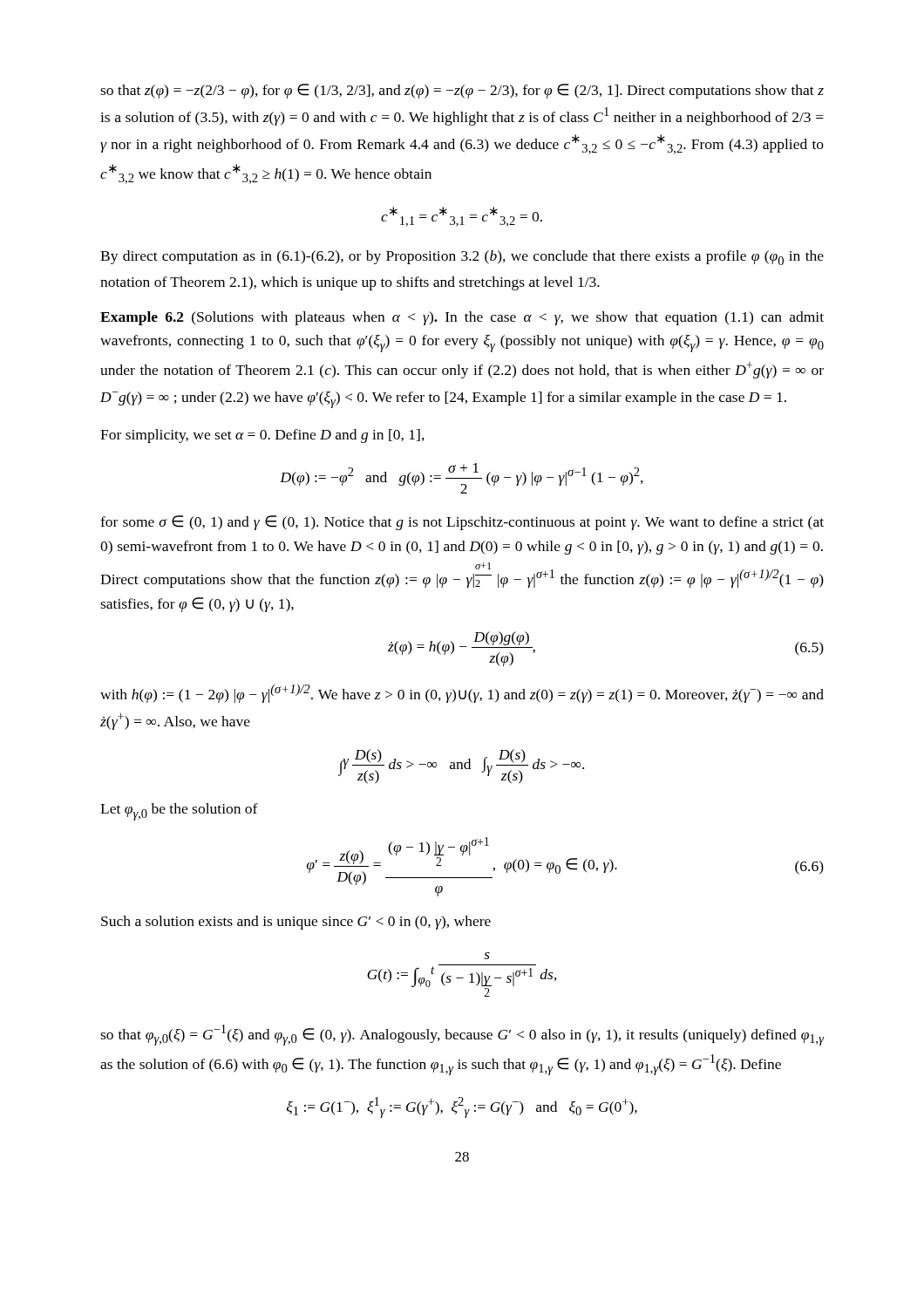The width and height of the screenshot is (924, 1308).
Task: Locate the text block with the text "for some σ ∈"
Action: click(x=462, y=523)
